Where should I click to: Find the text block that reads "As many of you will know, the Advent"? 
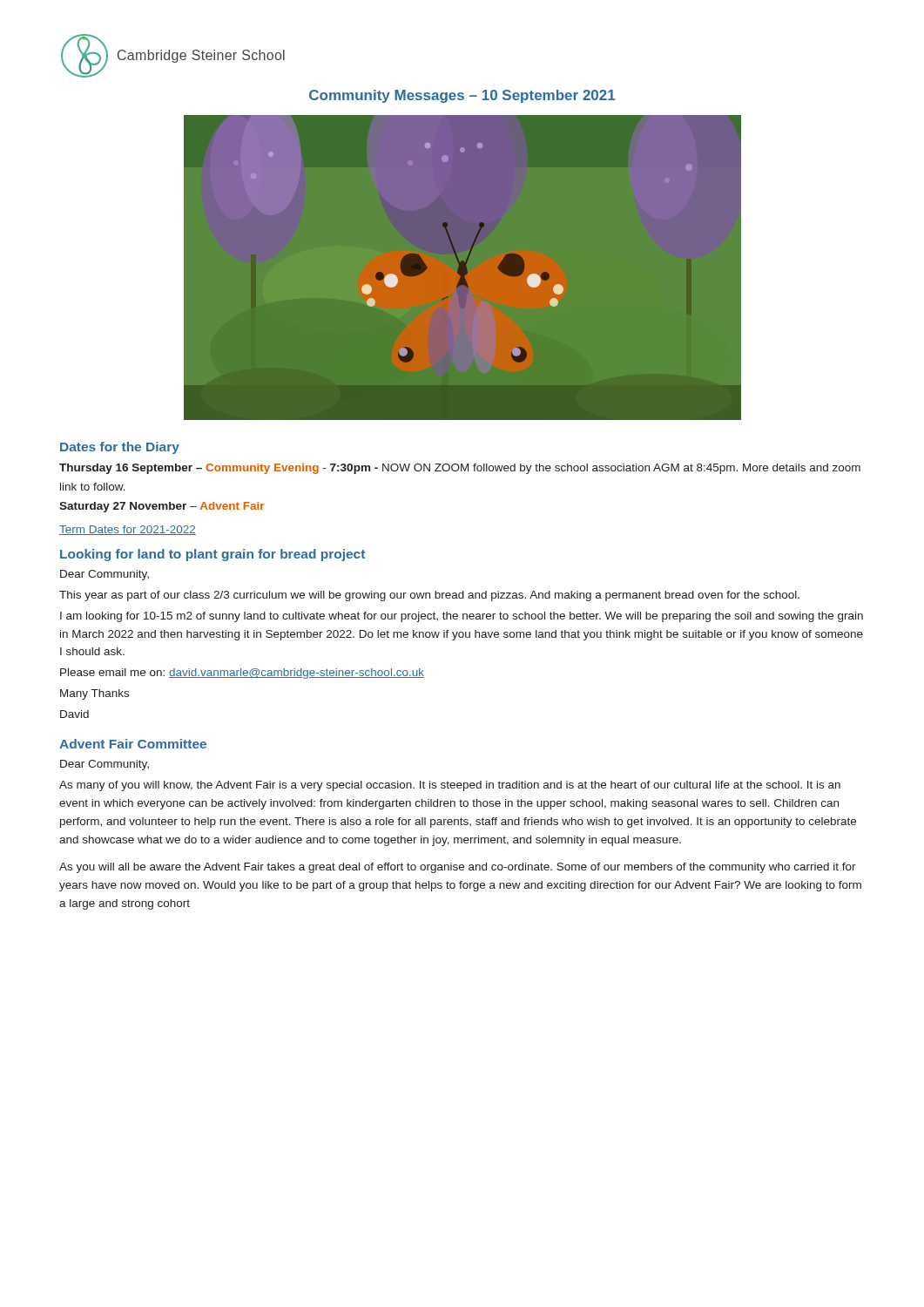(458, 812)
